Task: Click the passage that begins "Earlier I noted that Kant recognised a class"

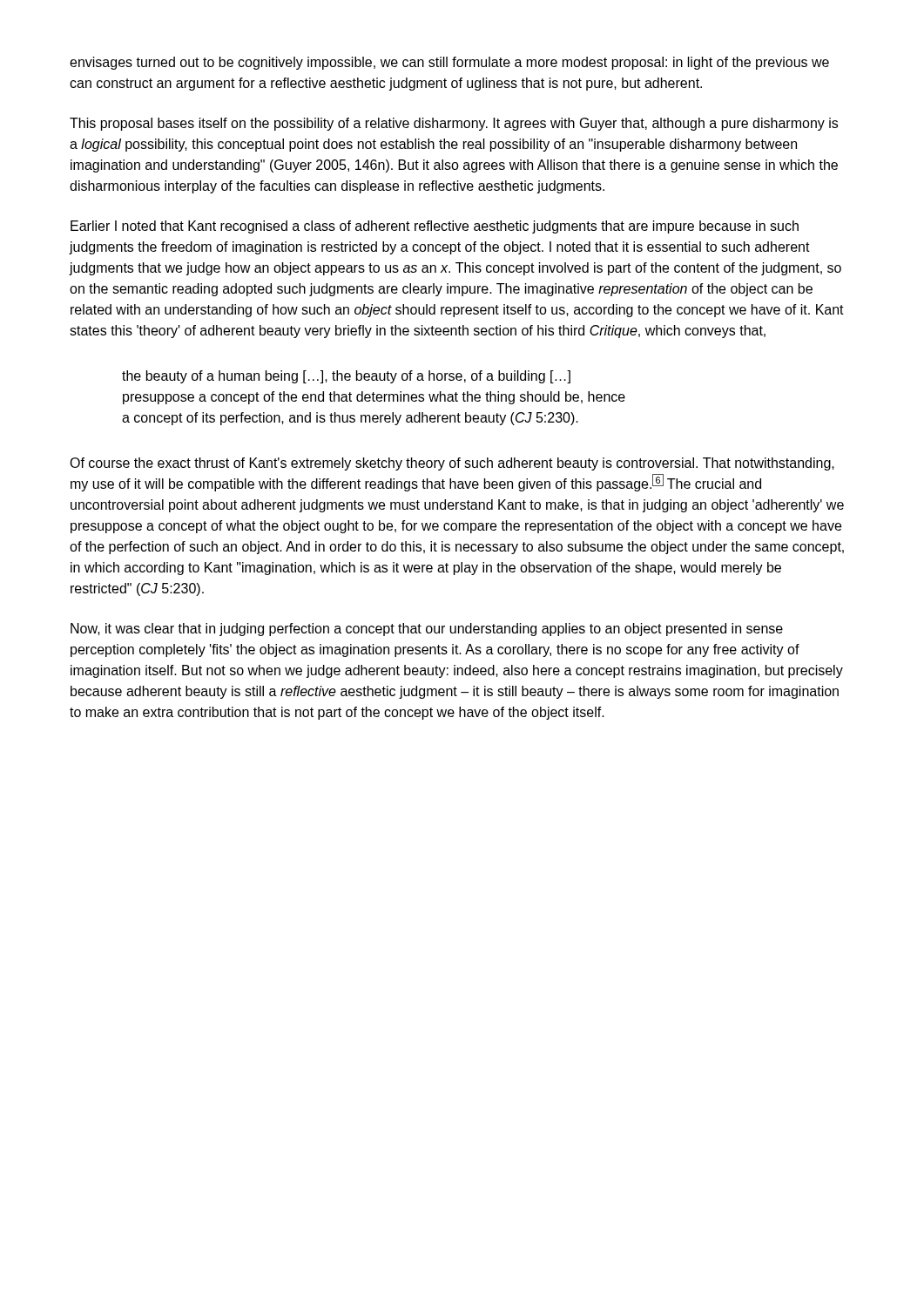Action: (457, 278)
